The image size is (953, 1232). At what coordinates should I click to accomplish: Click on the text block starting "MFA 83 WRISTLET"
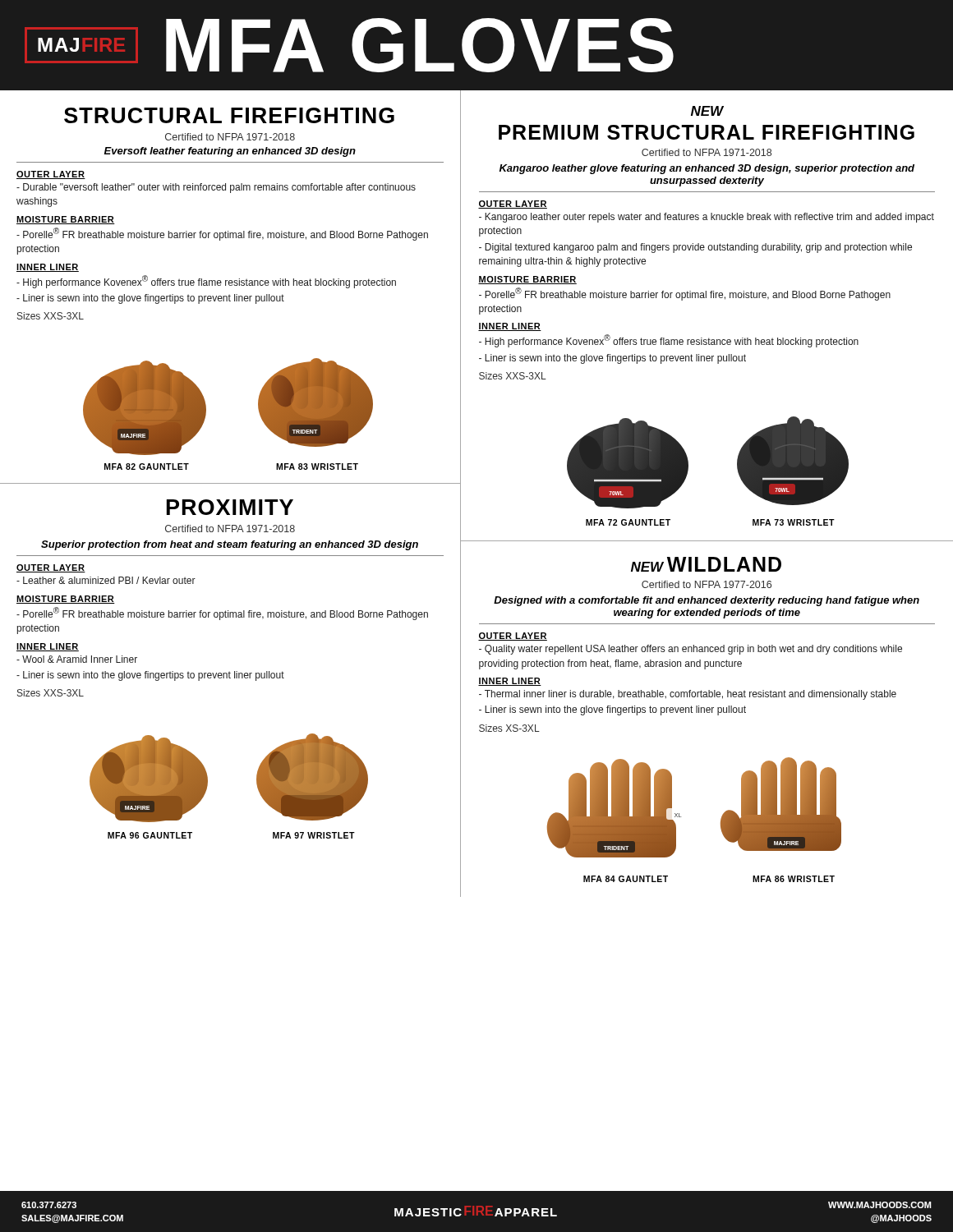(317, 467)
